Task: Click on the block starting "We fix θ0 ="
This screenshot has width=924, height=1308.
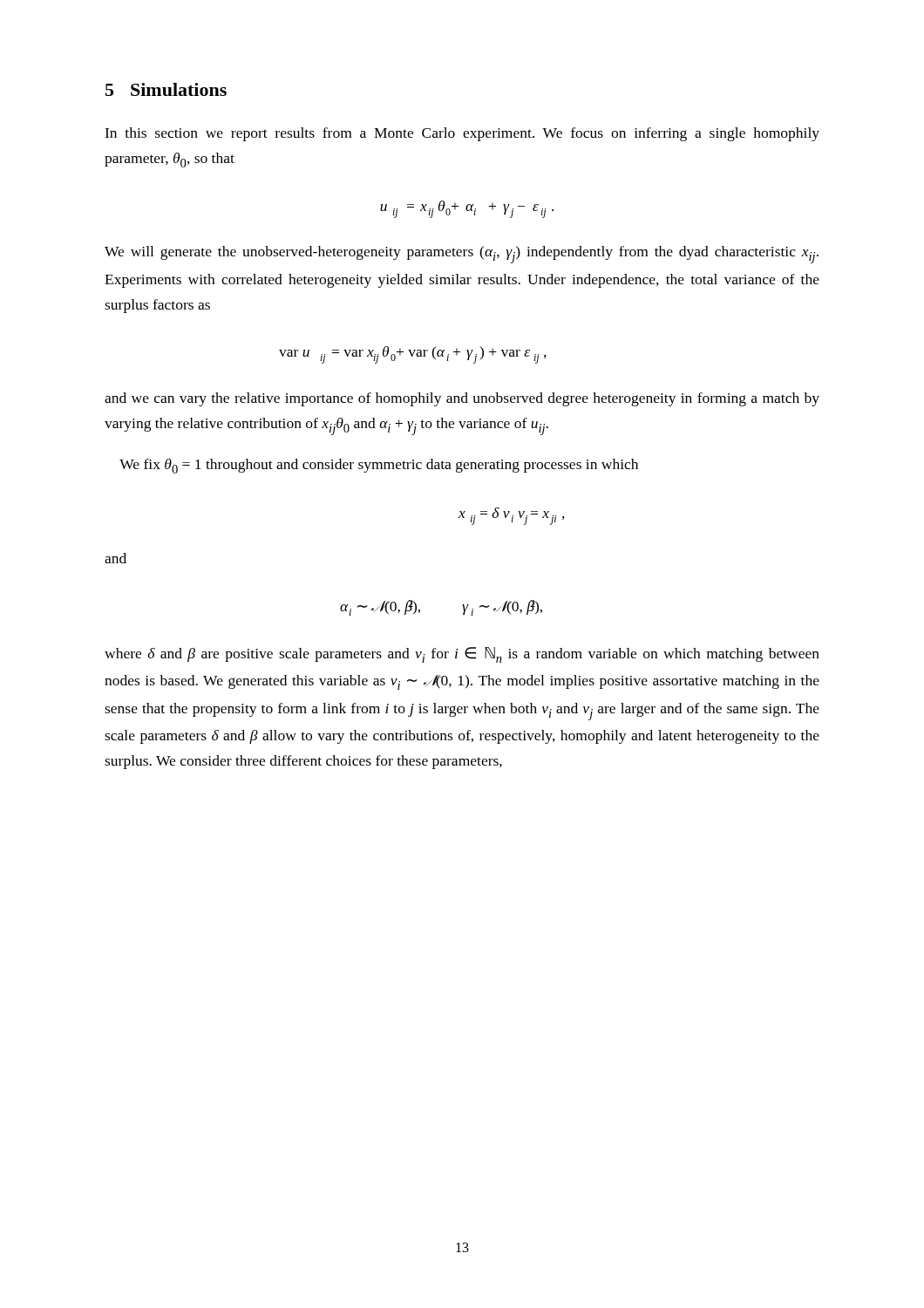Action: 372,466
